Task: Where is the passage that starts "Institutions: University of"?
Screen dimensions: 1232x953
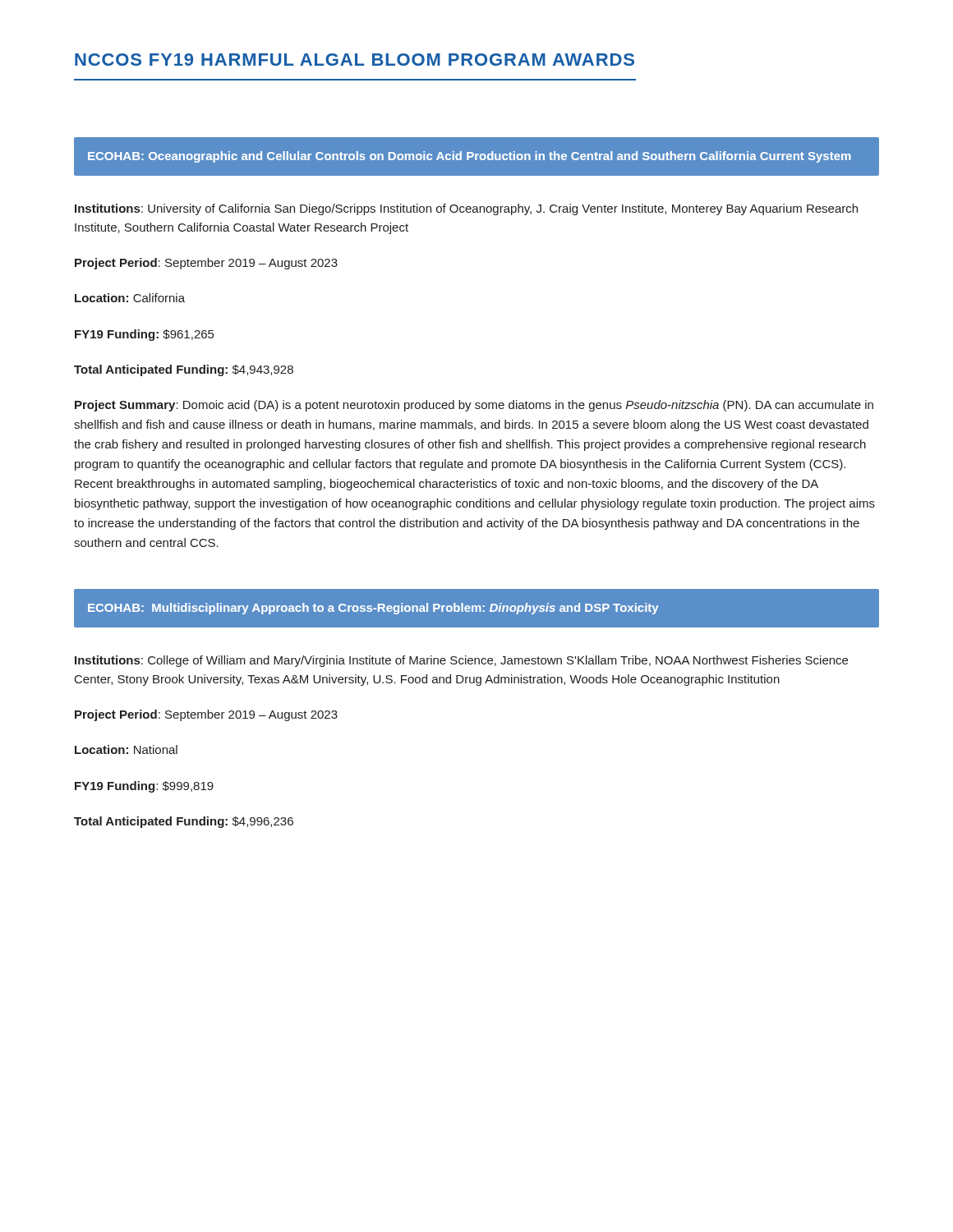Action: click(466, 217)
